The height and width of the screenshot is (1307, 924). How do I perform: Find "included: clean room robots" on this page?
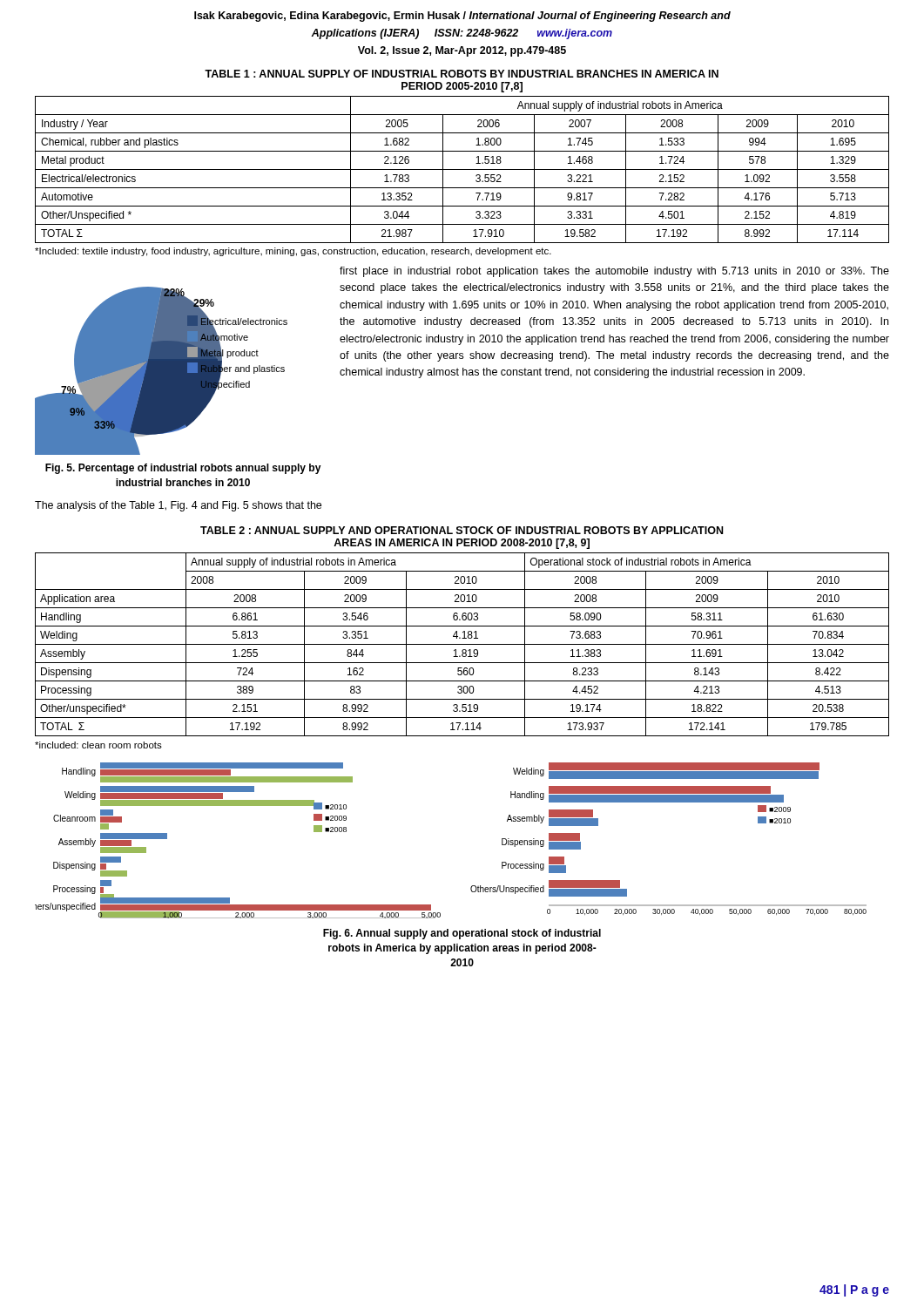pos(98,745)
